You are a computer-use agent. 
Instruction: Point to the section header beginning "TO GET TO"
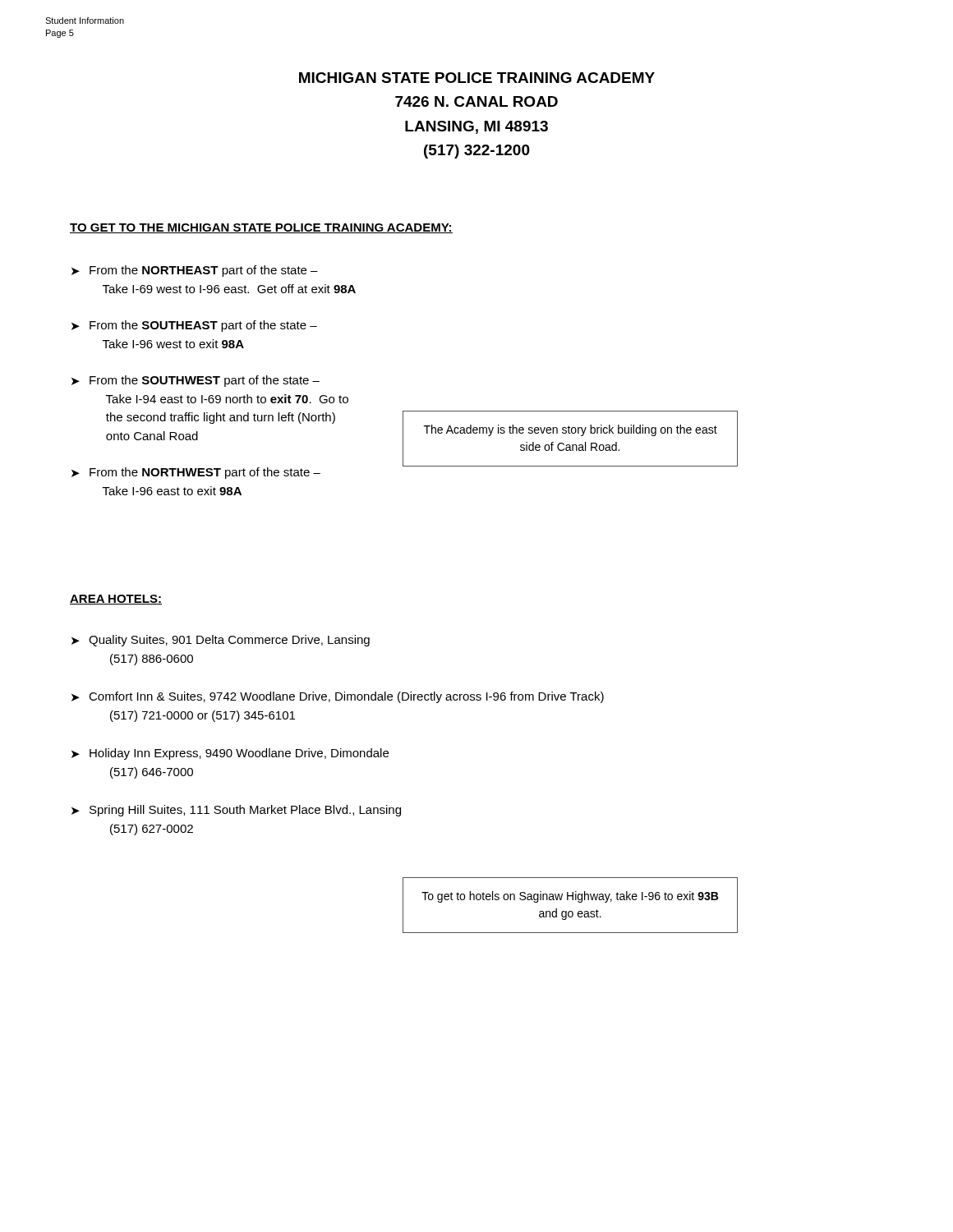(x=261, y=227)
